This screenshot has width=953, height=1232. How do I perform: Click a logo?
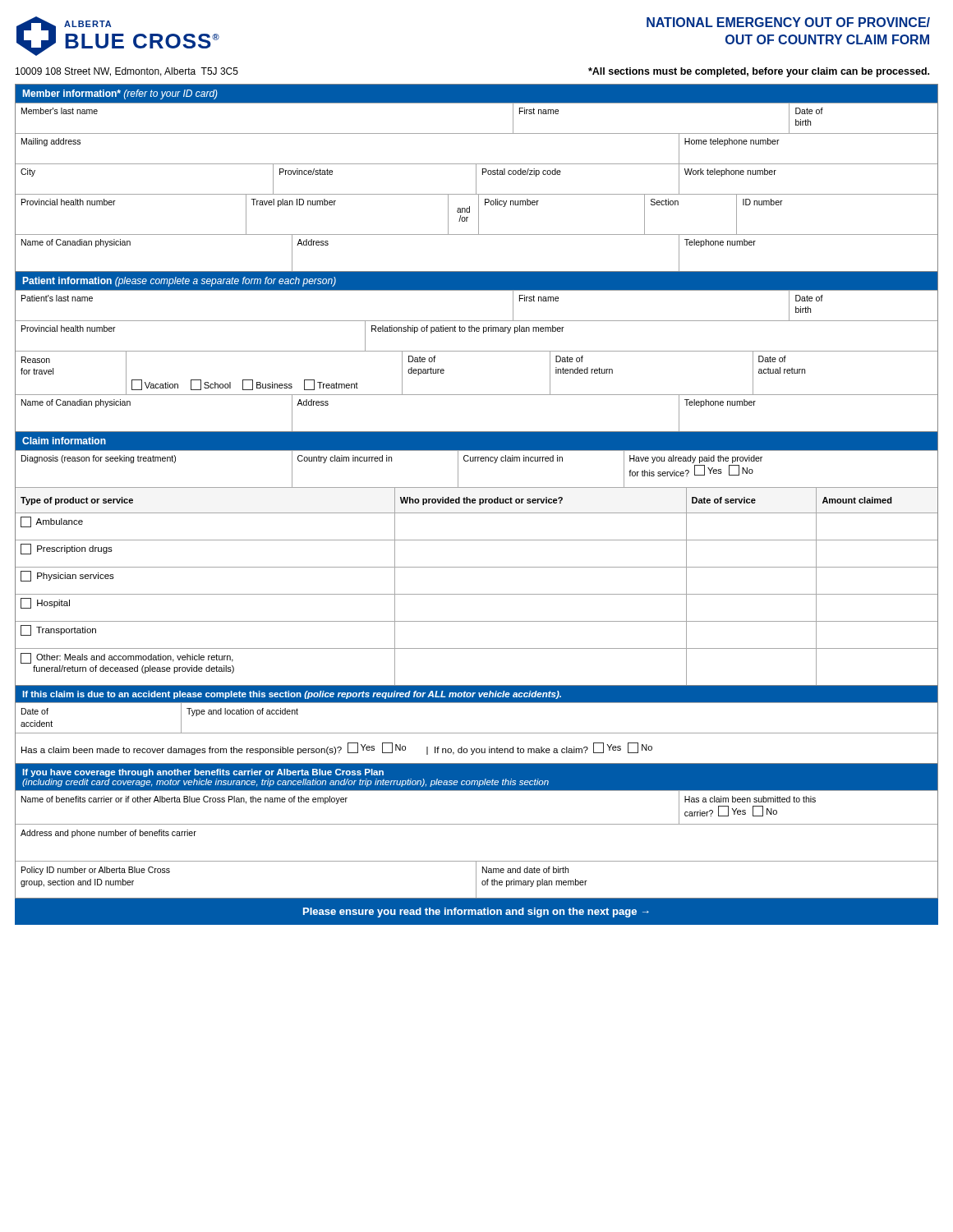click(117, 36)
